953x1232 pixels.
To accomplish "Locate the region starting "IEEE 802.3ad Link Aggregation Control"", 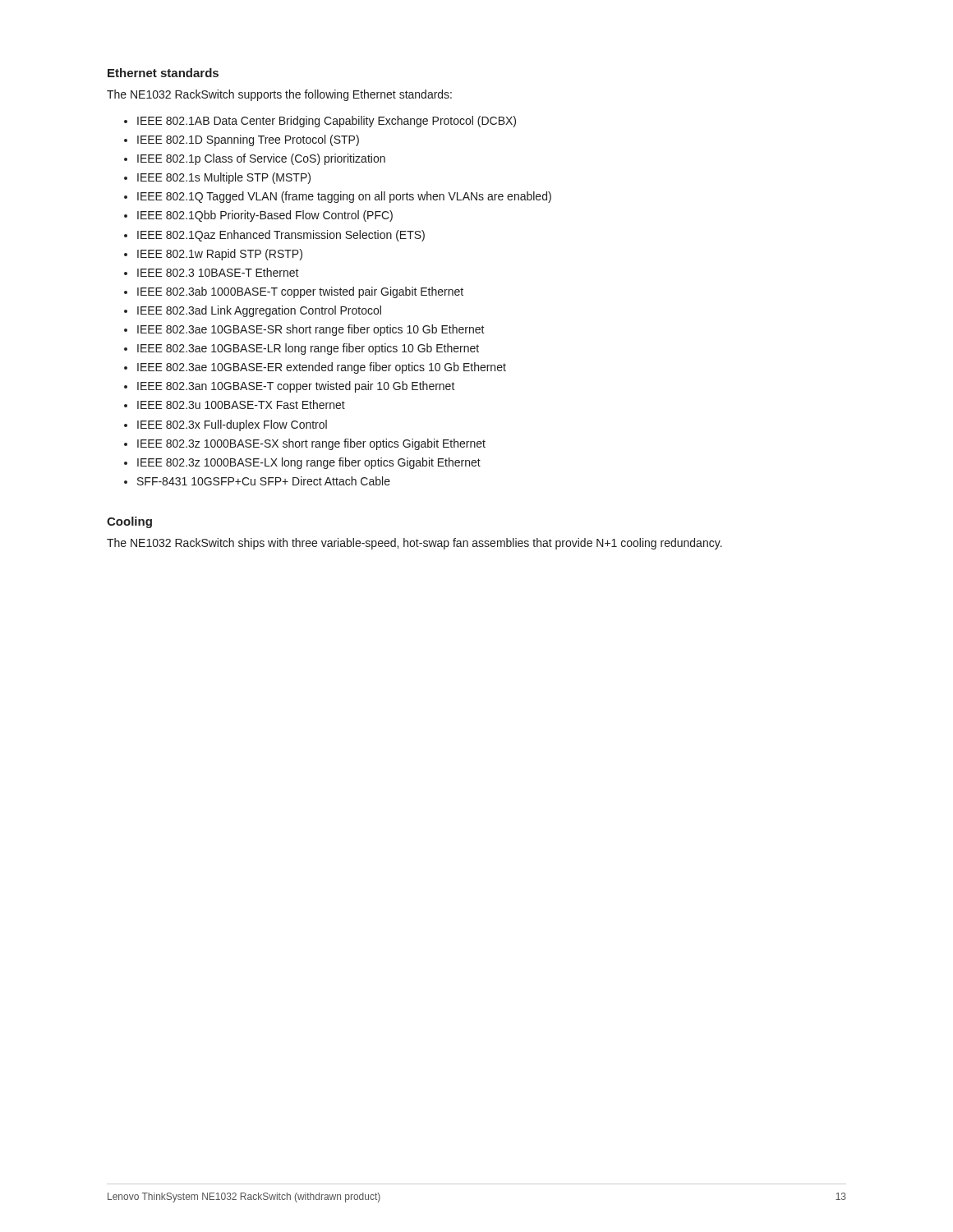I will [x=259, y=310].
